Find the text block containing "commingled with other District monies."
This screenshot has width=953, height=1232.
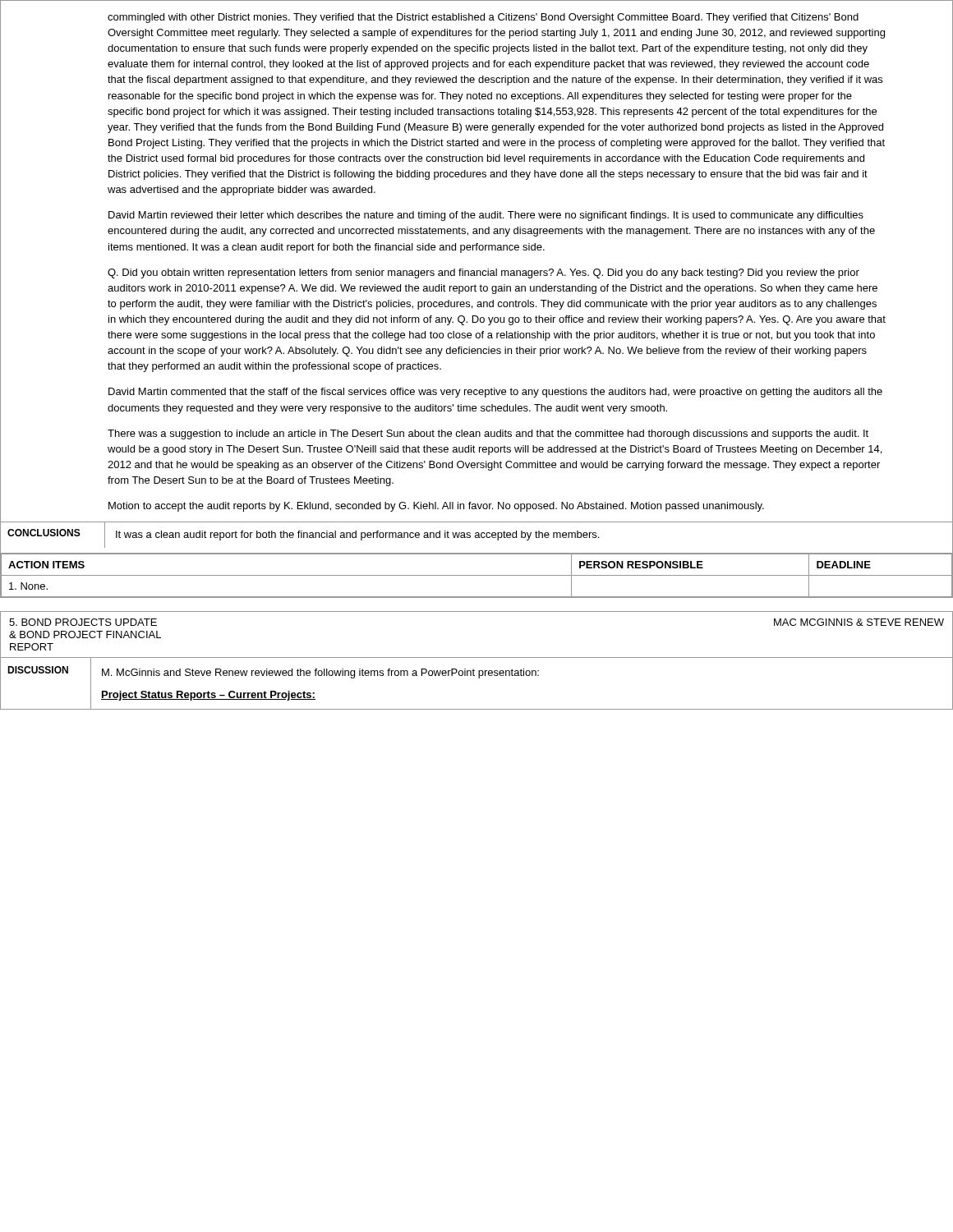497,261
